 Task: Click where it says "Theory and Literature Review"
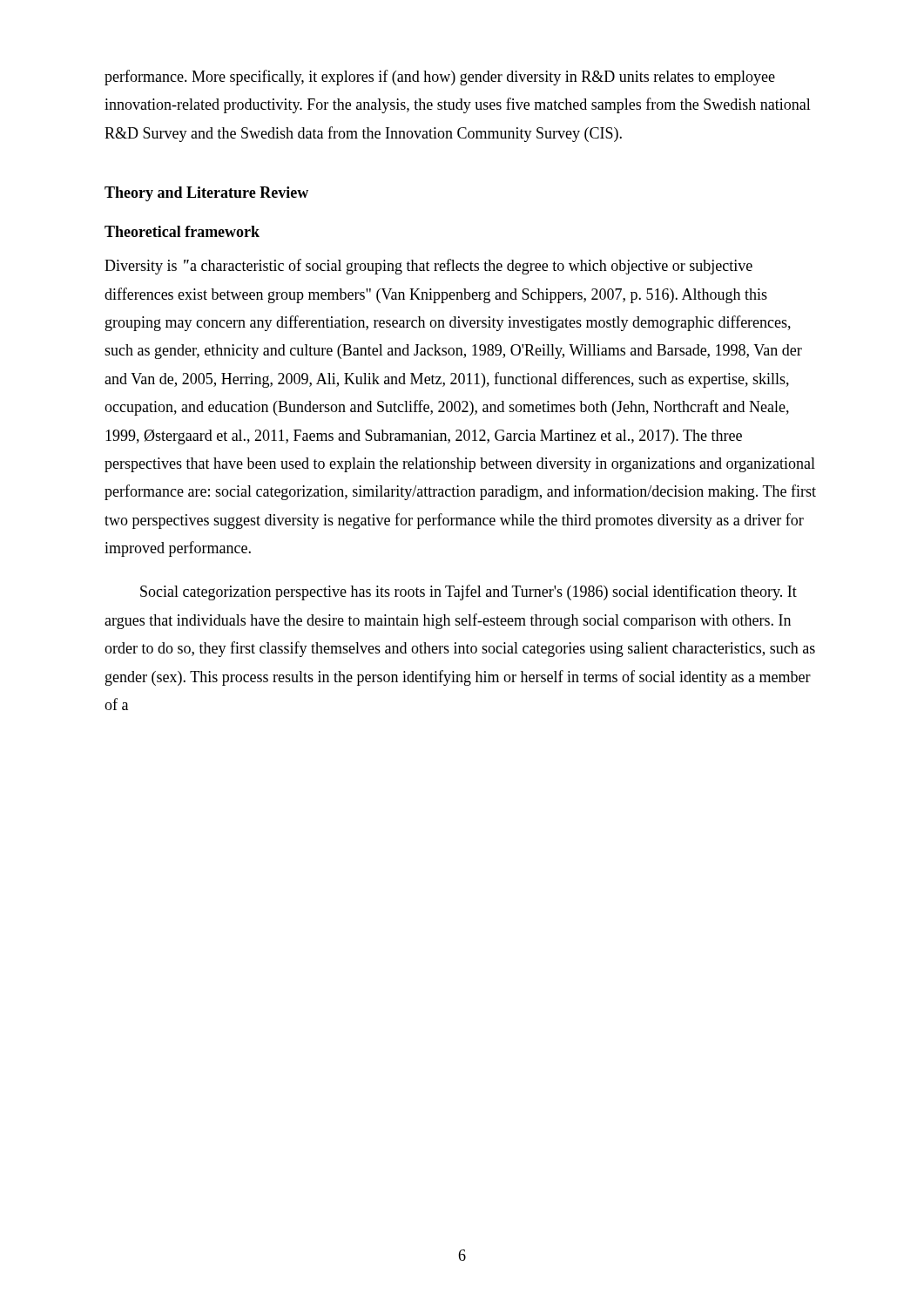tap(206, 193)
